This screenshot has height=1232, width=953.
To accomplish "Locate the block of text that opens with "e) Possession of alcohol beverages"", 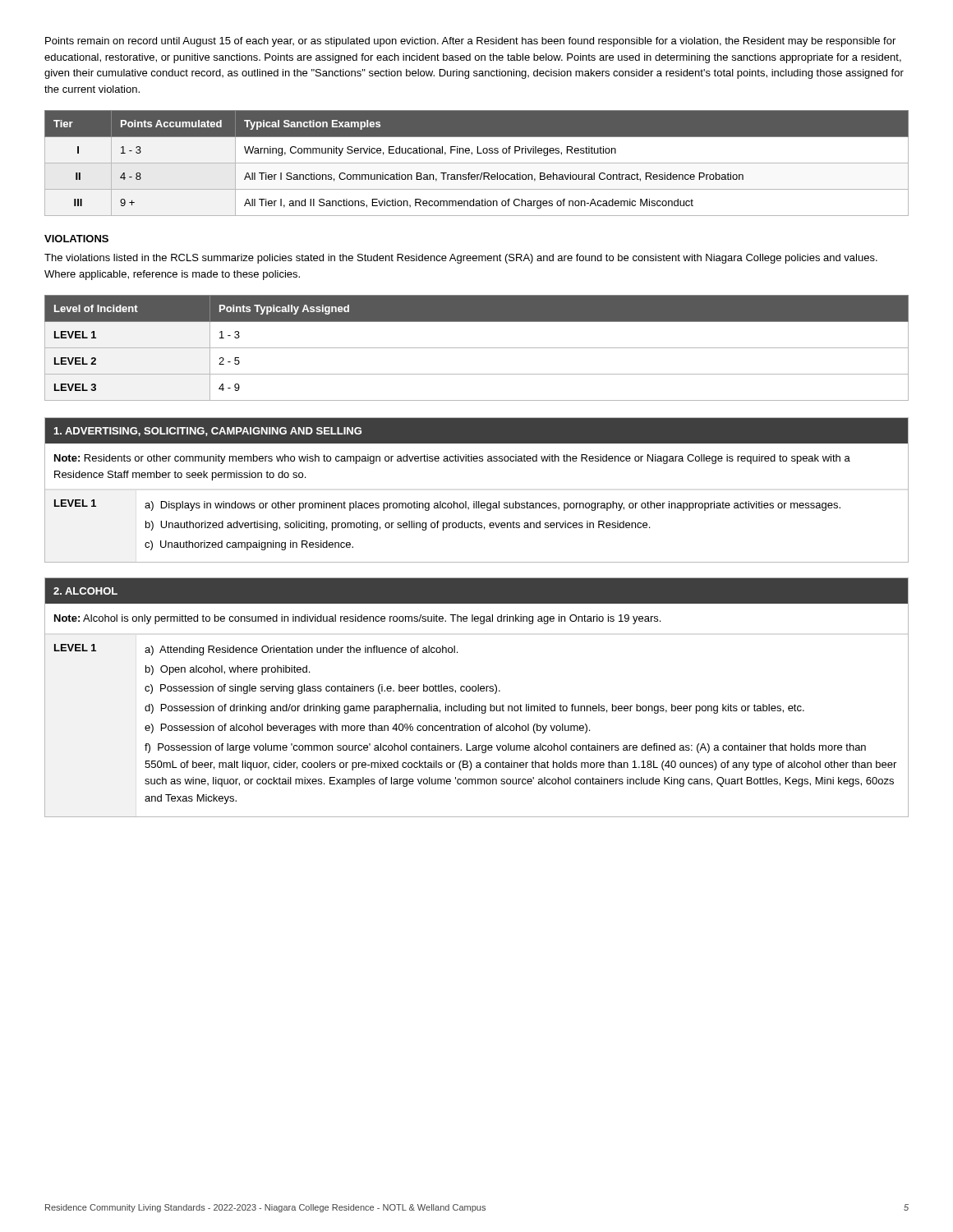I will [368, 727].
